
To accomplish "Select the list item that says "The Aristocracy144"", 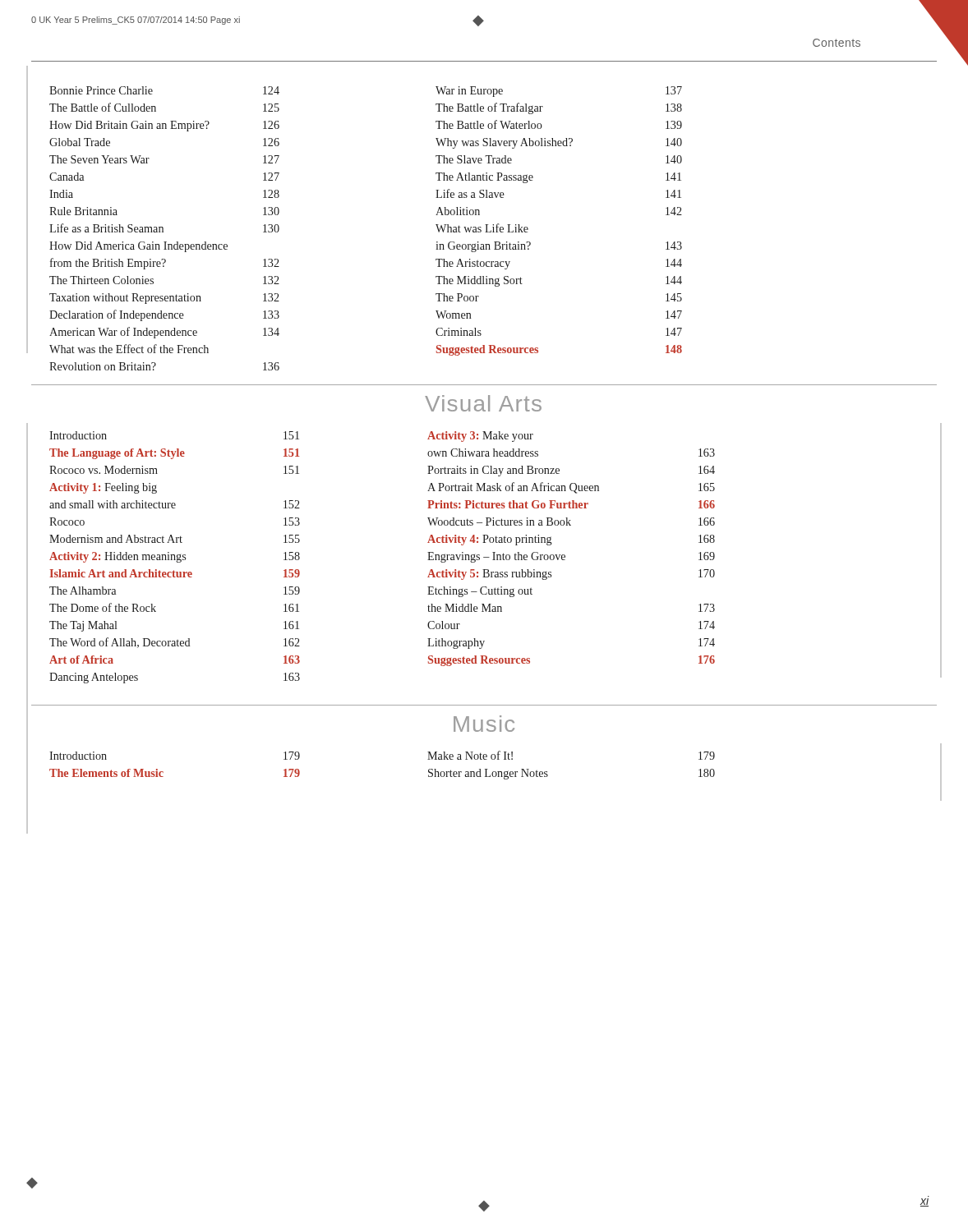I will (x=474, y=264).
